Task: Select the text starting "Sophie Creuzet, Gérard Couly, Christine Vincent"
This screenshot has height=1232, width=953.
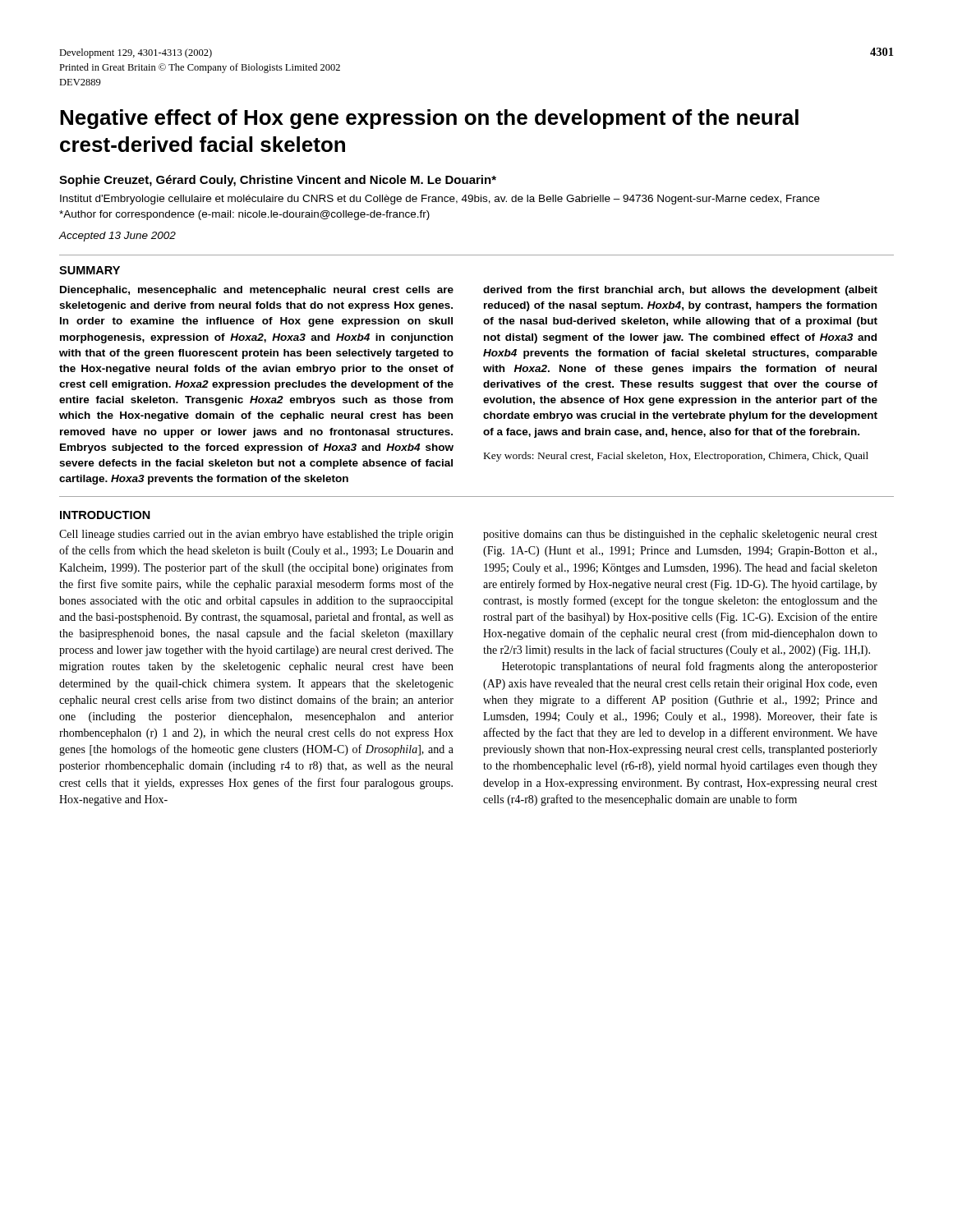Action: [278, 180]
